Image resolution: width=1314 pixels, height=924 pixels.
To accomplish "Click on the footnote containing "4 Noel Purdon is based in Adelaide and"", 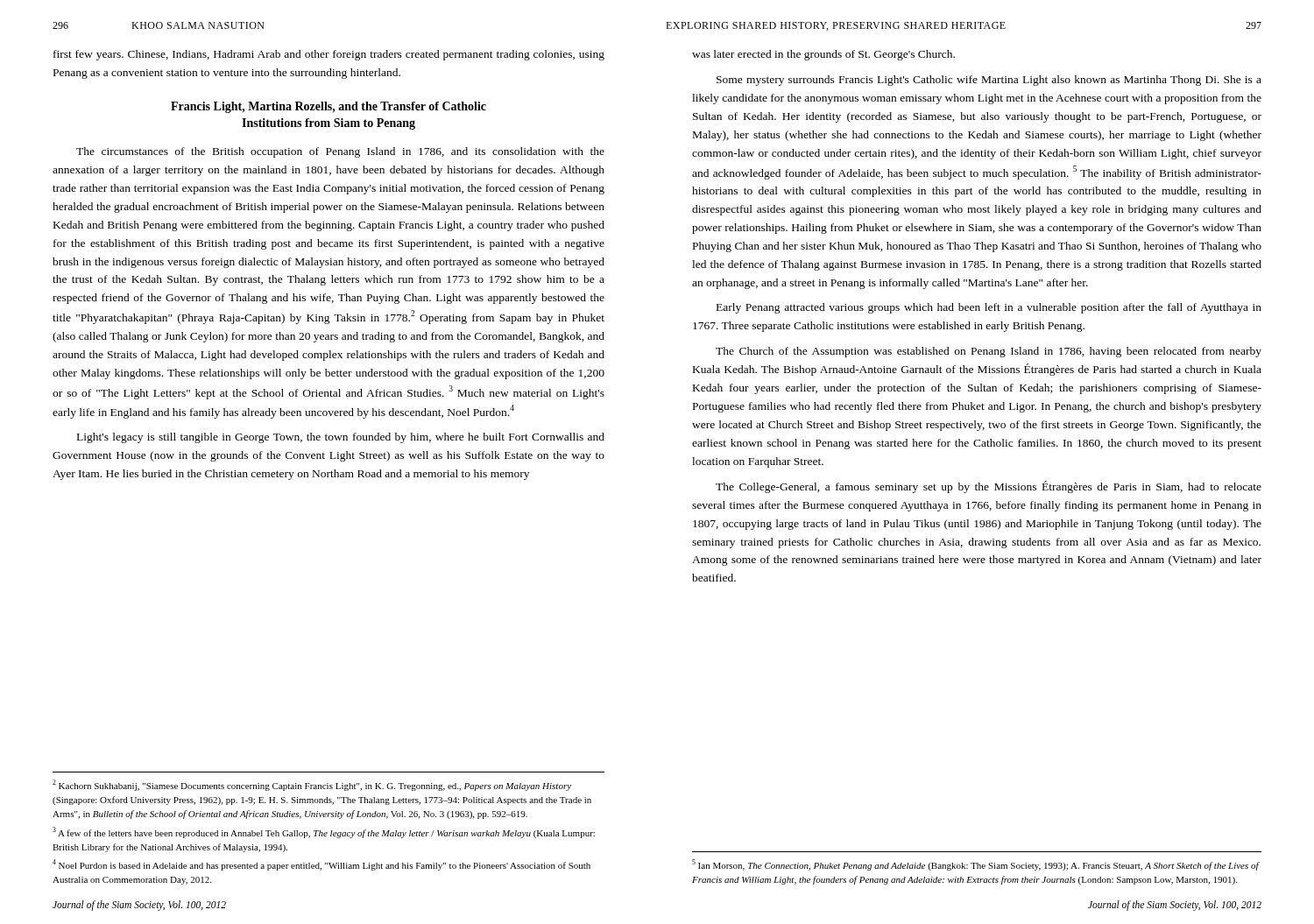I will 322,872.
